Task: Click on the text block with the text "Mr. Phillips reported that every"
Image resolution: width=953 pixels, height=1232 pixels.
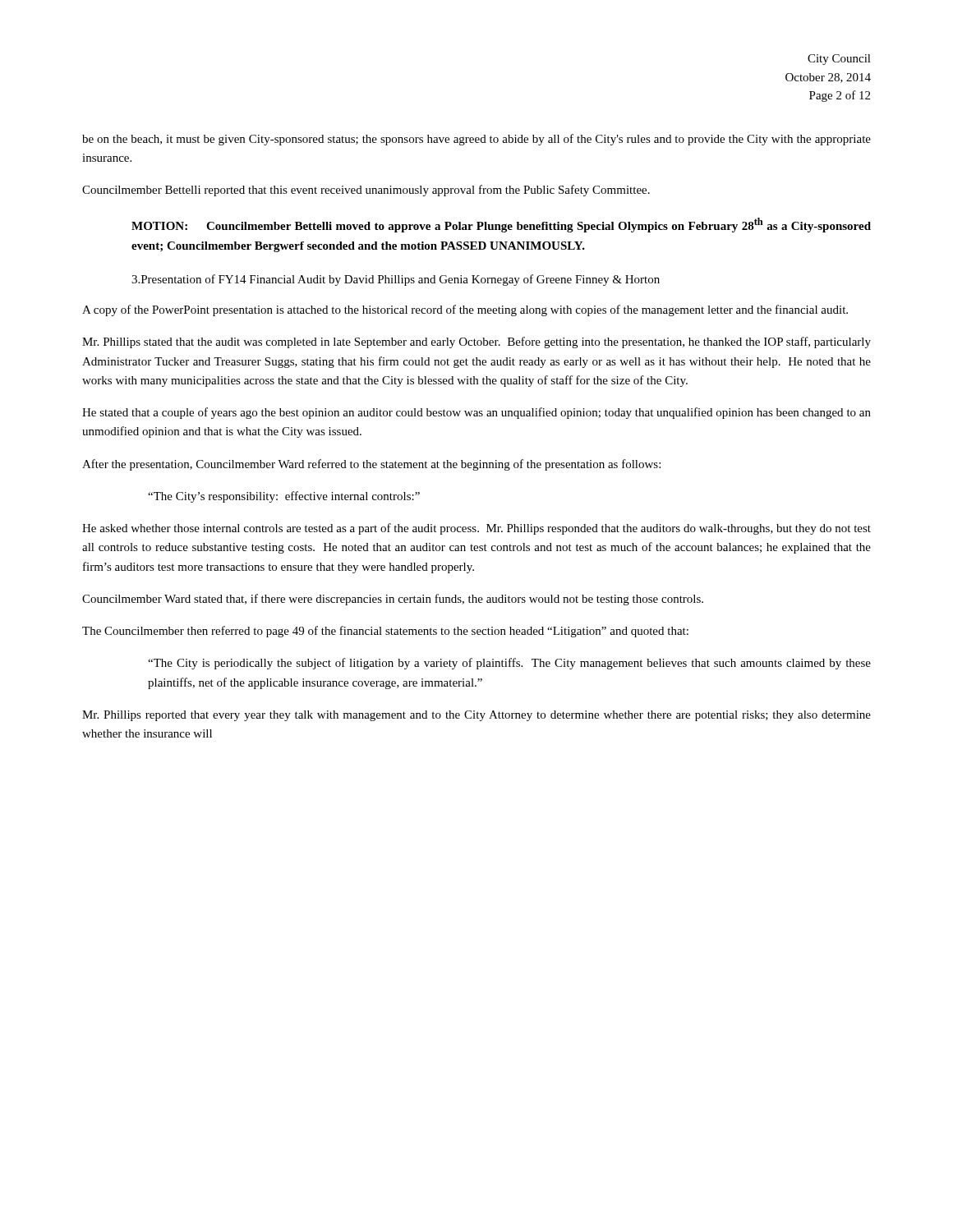Action: [x=476, y=724]
